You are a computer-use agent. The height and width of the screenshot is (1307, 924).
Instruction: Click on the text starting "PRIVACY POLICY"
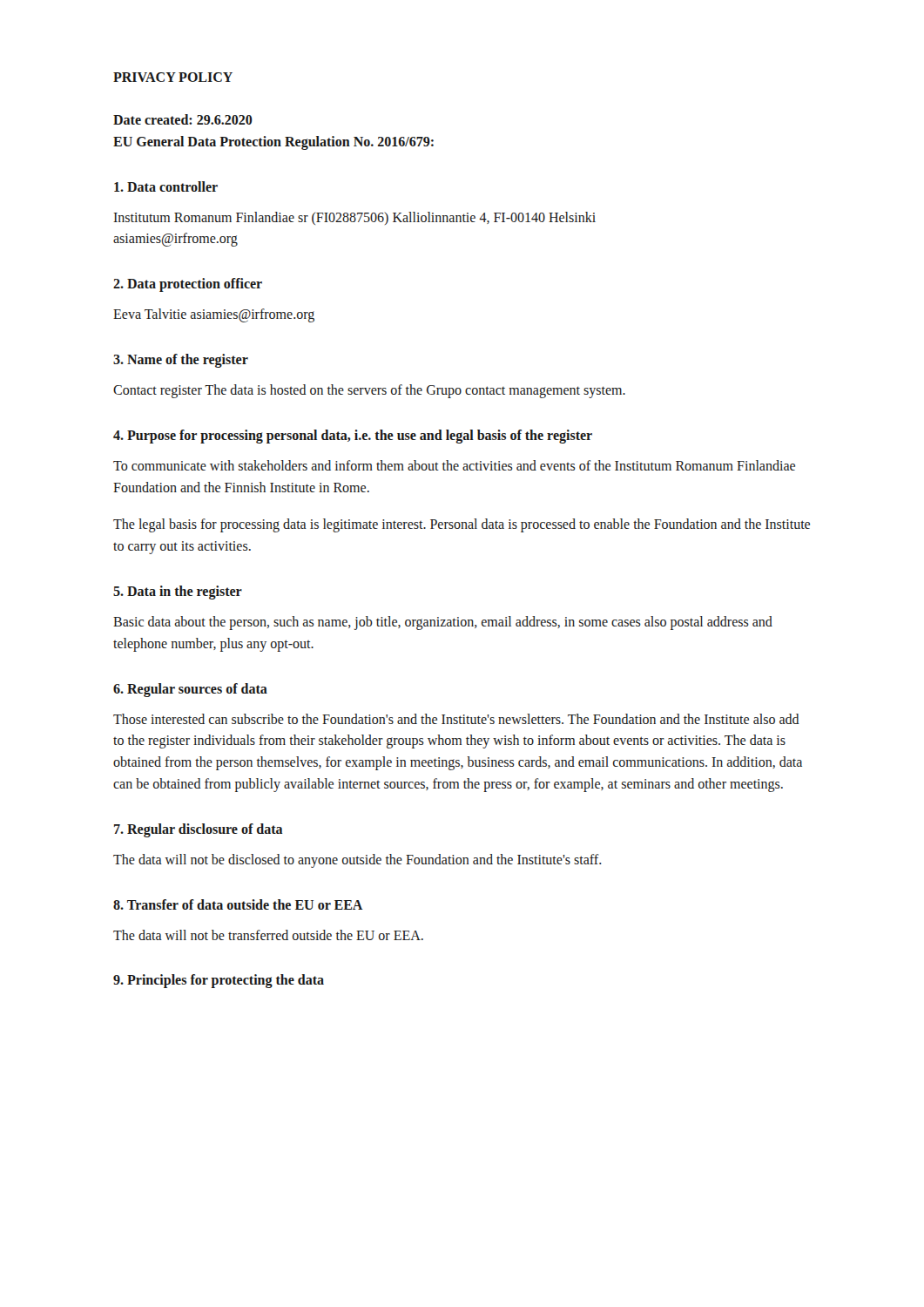(x=173, y=77)
